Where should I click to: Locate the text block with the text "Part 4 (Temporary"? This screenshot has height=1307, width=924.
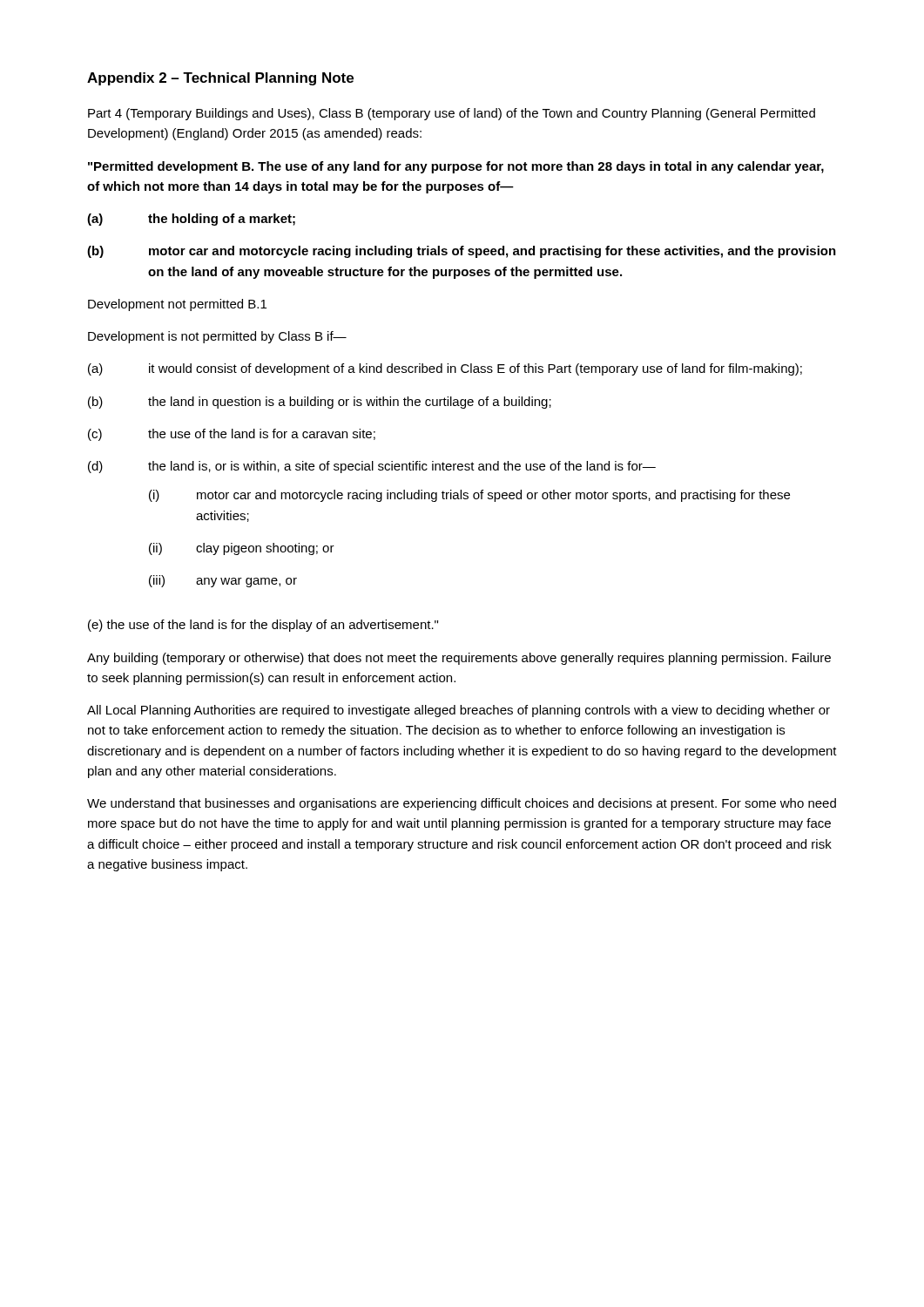(x=451, y=123)
